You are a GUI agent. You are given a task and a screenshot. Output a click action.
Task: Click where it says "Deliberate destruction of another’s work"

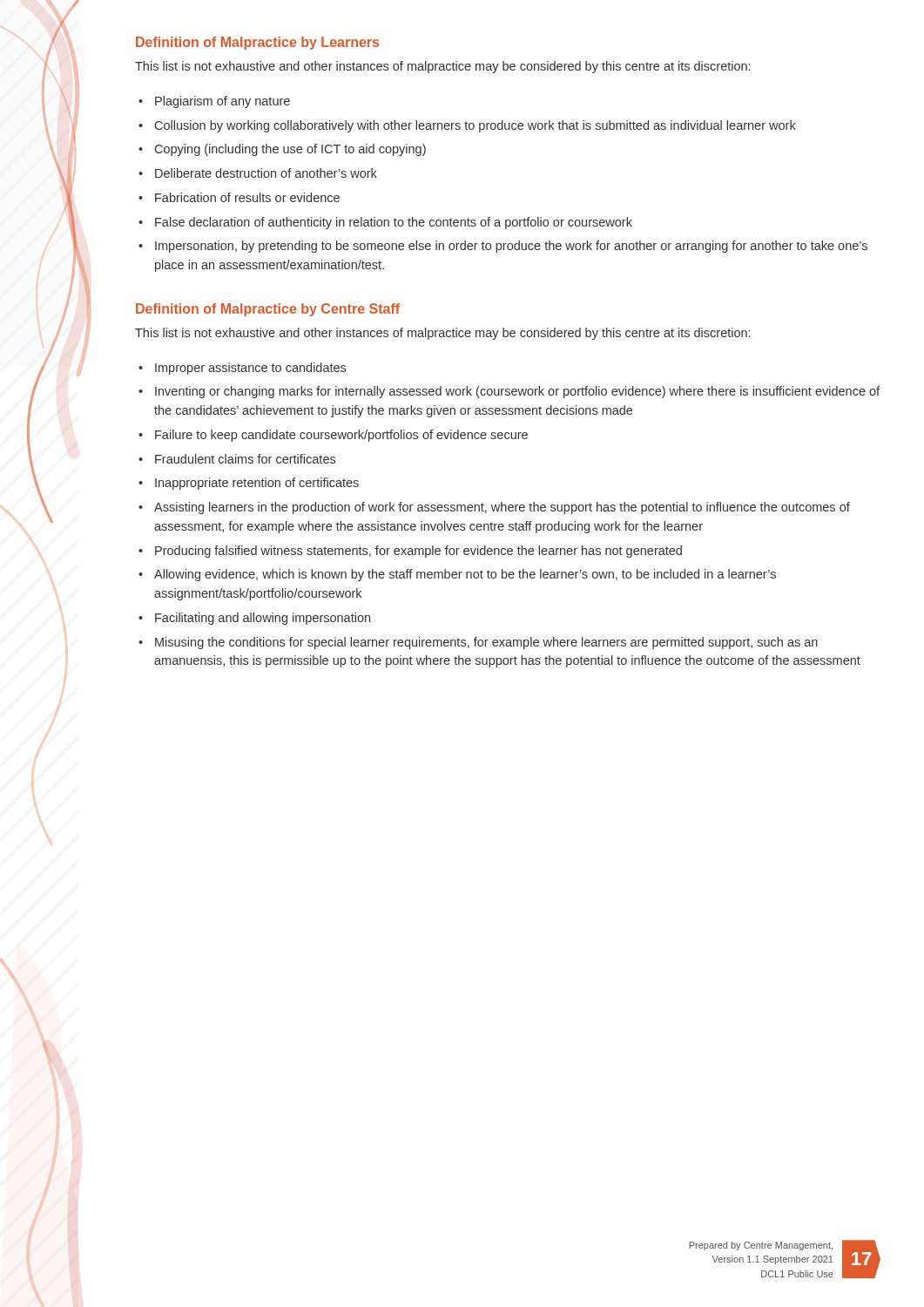[266, 173]
